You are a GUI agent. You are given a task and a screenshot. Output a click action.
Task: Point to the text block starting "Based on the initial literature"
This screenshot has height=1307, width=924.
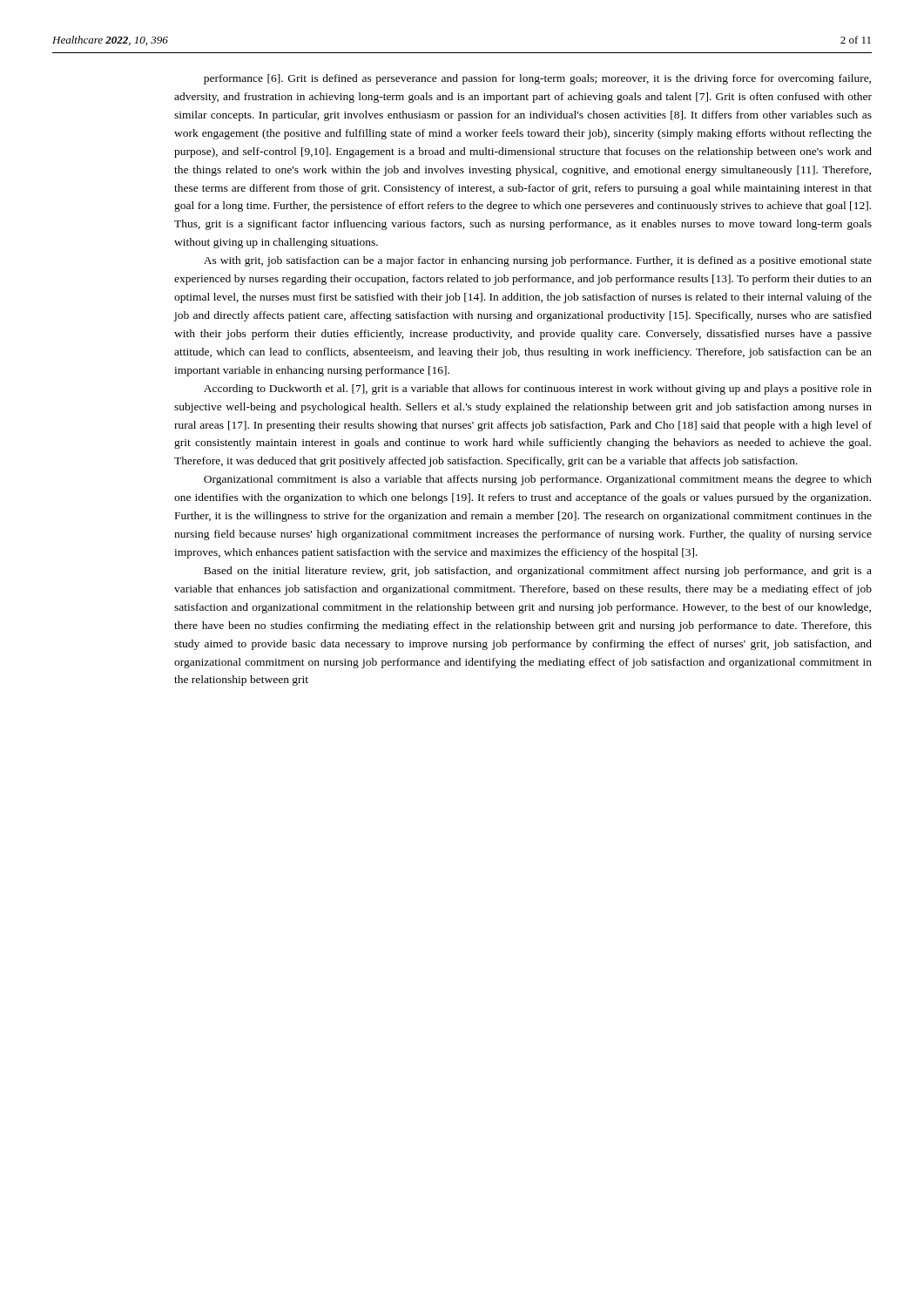click(x=523, y=626)
